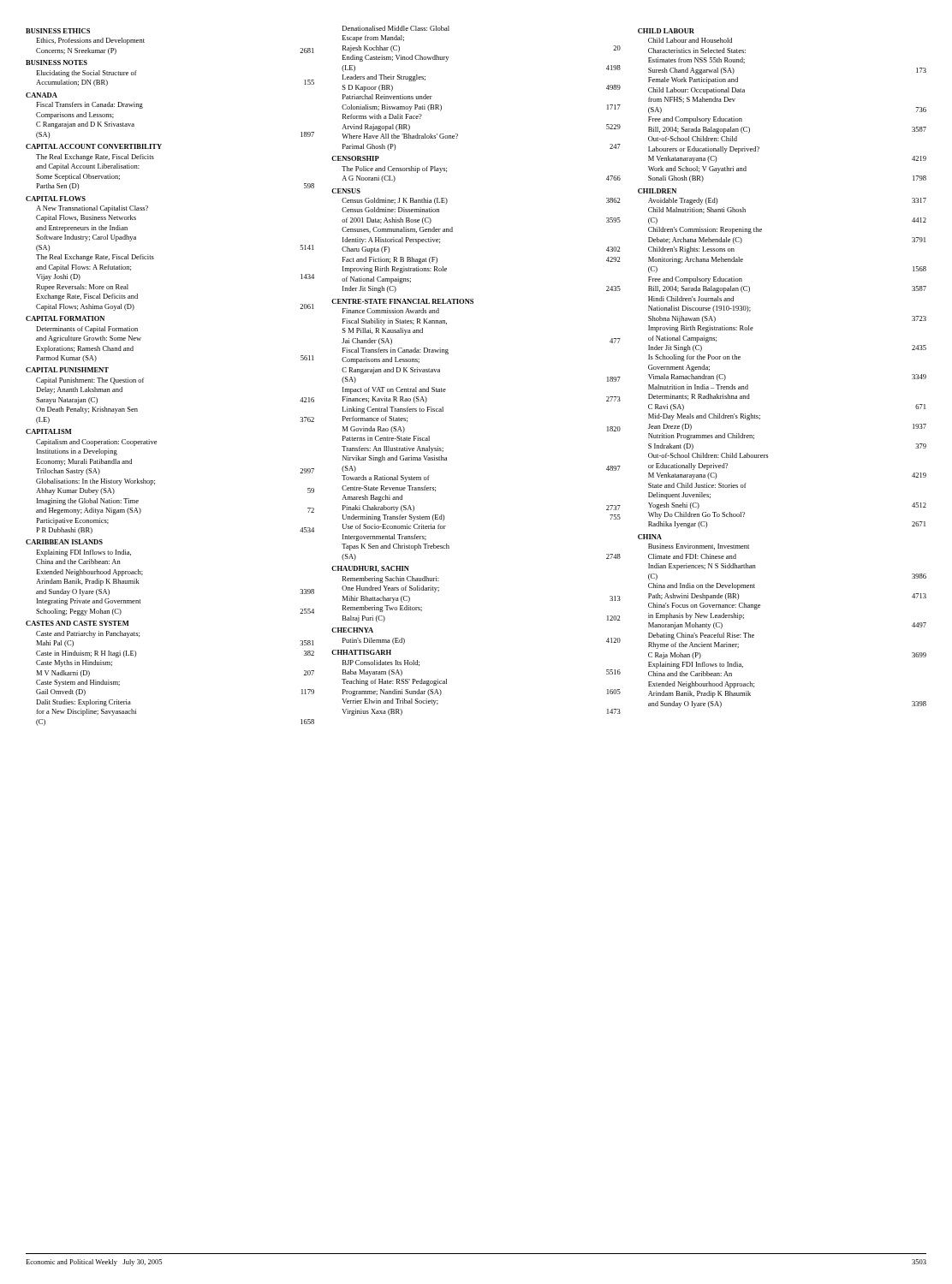
Task: Locate the block of text that opens with "BUSINESS ETHICS Ethics, Professions and"
Action: 58,31
